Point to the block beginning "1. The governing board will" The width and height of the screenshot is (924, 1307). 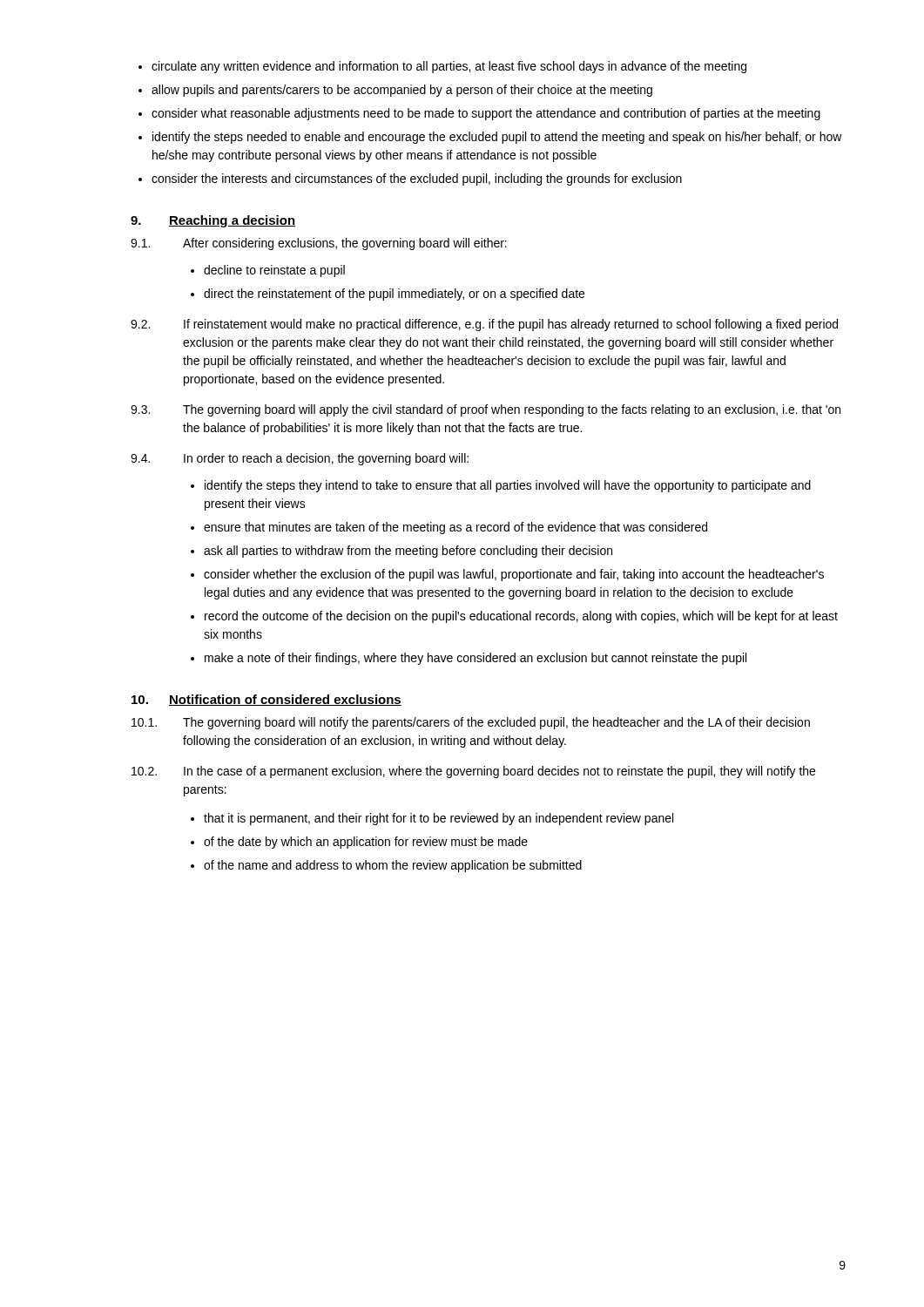point(488,732)
